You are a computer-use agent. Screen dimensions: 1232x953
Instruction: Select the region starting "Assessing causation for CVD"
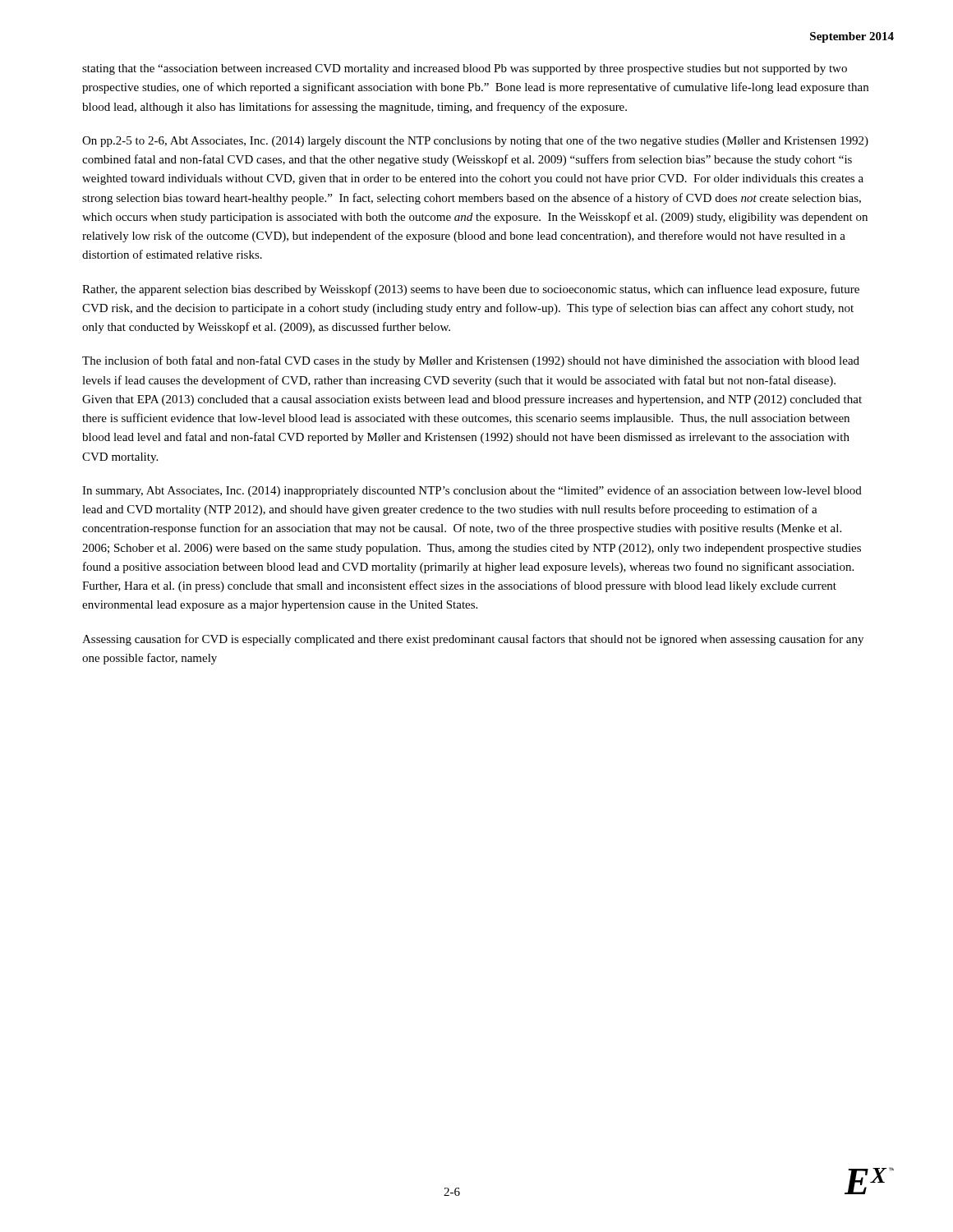(473, 648)
